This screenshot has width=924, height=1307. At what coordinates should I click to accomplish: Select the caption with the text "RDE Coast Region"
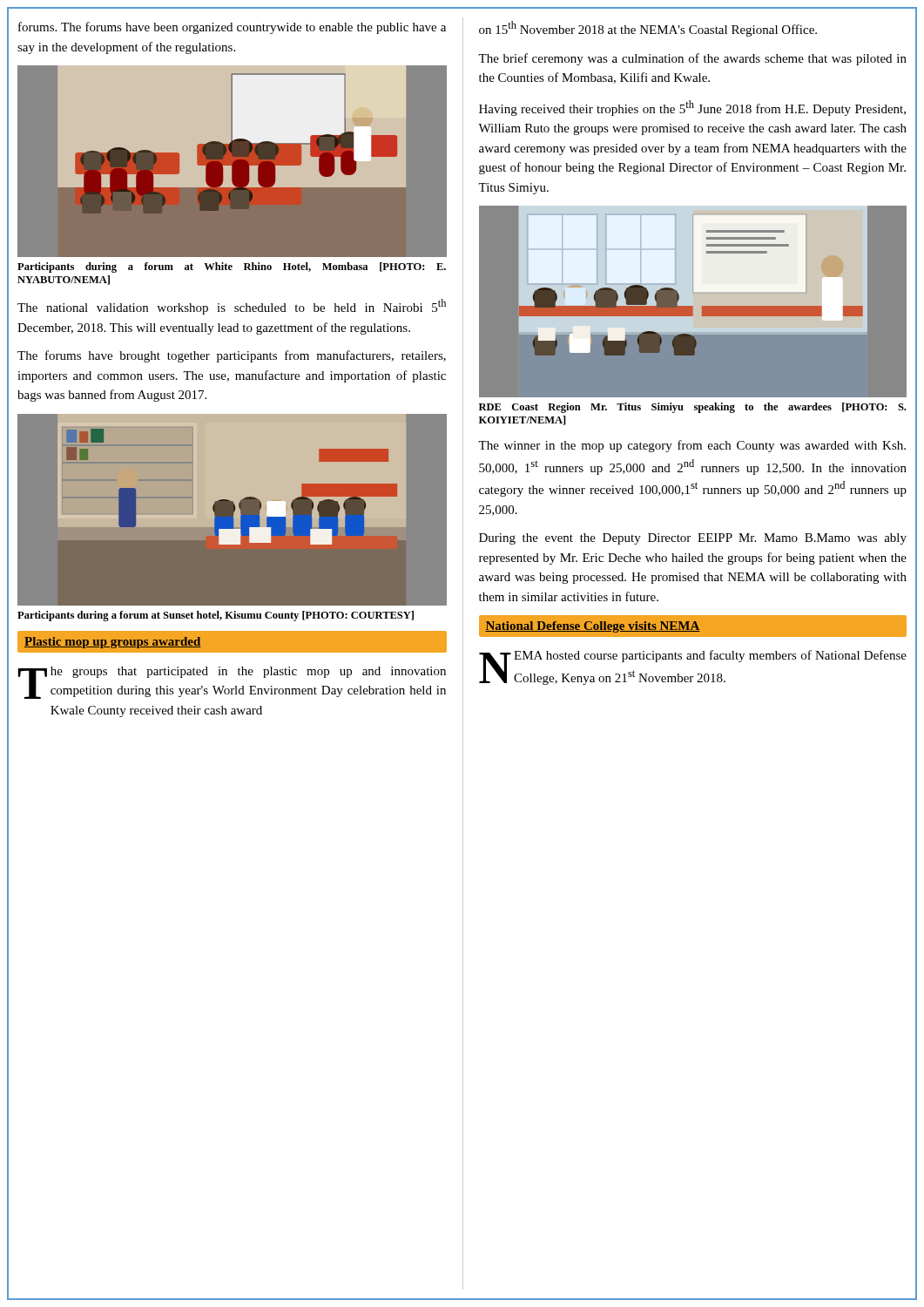(x=693, y=413)
